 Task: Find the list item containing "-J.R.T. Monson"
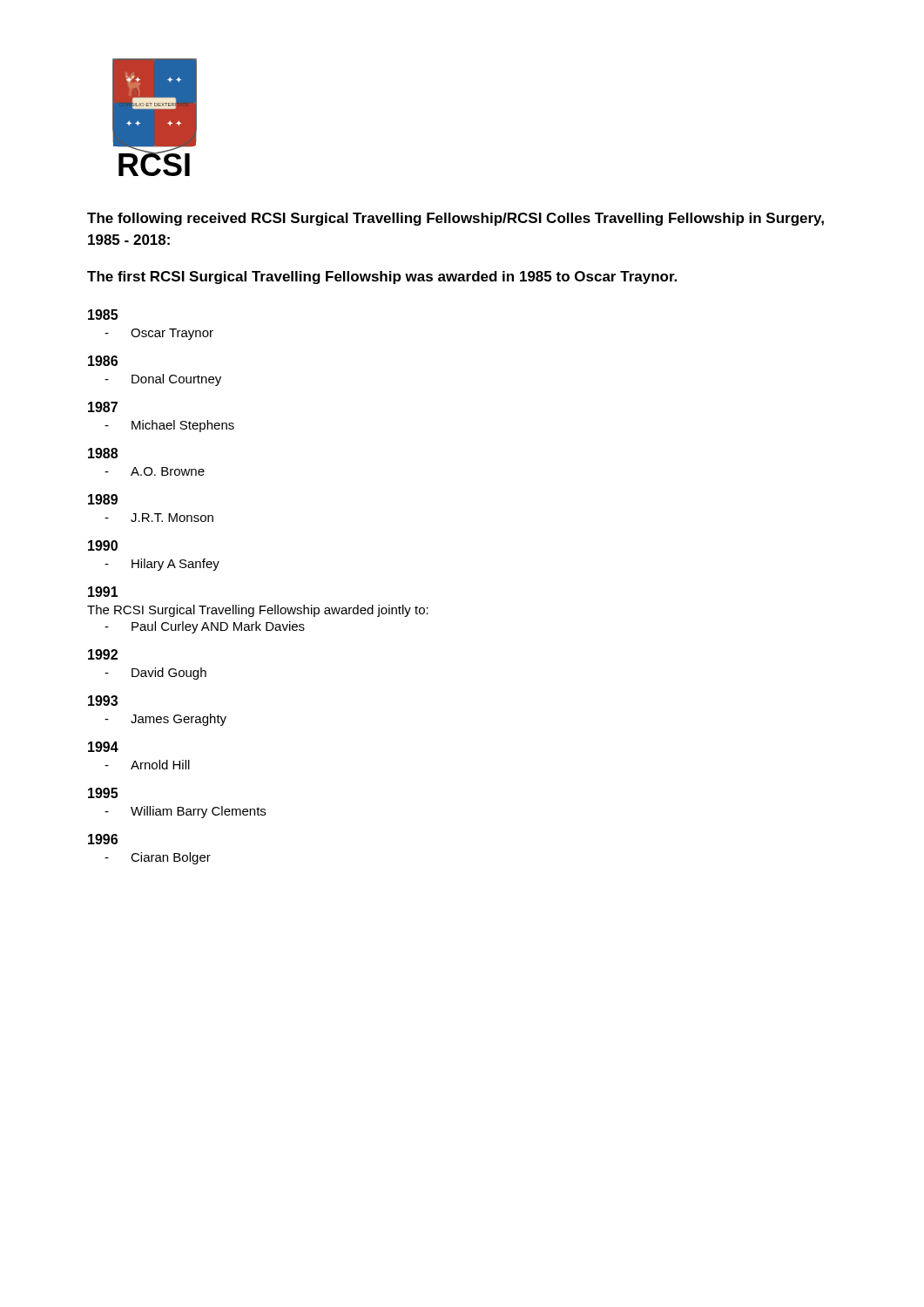point(159,517)
